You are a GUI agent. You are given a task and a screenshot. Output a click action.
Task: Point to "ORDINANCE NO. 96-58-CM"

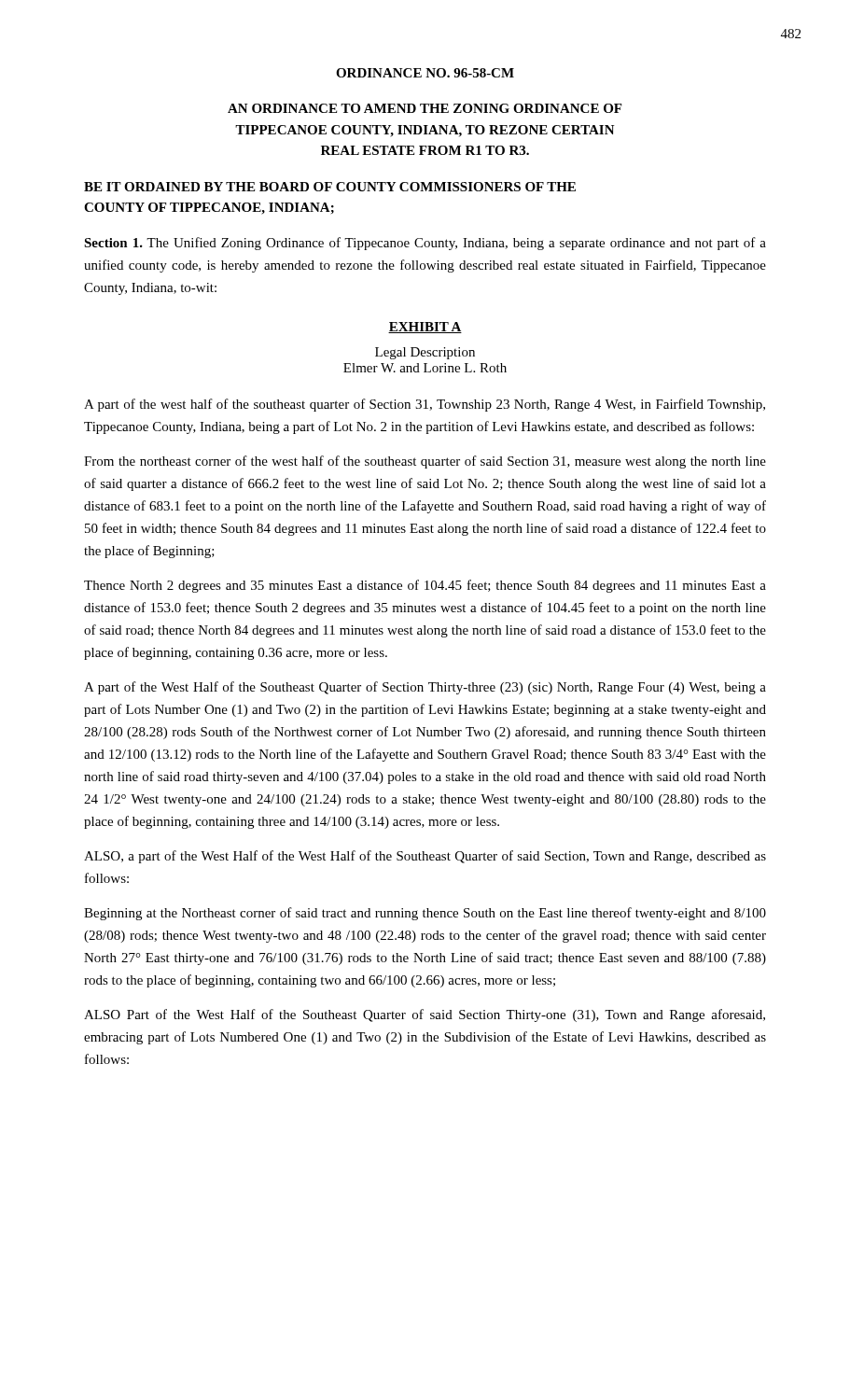(425, 73)
